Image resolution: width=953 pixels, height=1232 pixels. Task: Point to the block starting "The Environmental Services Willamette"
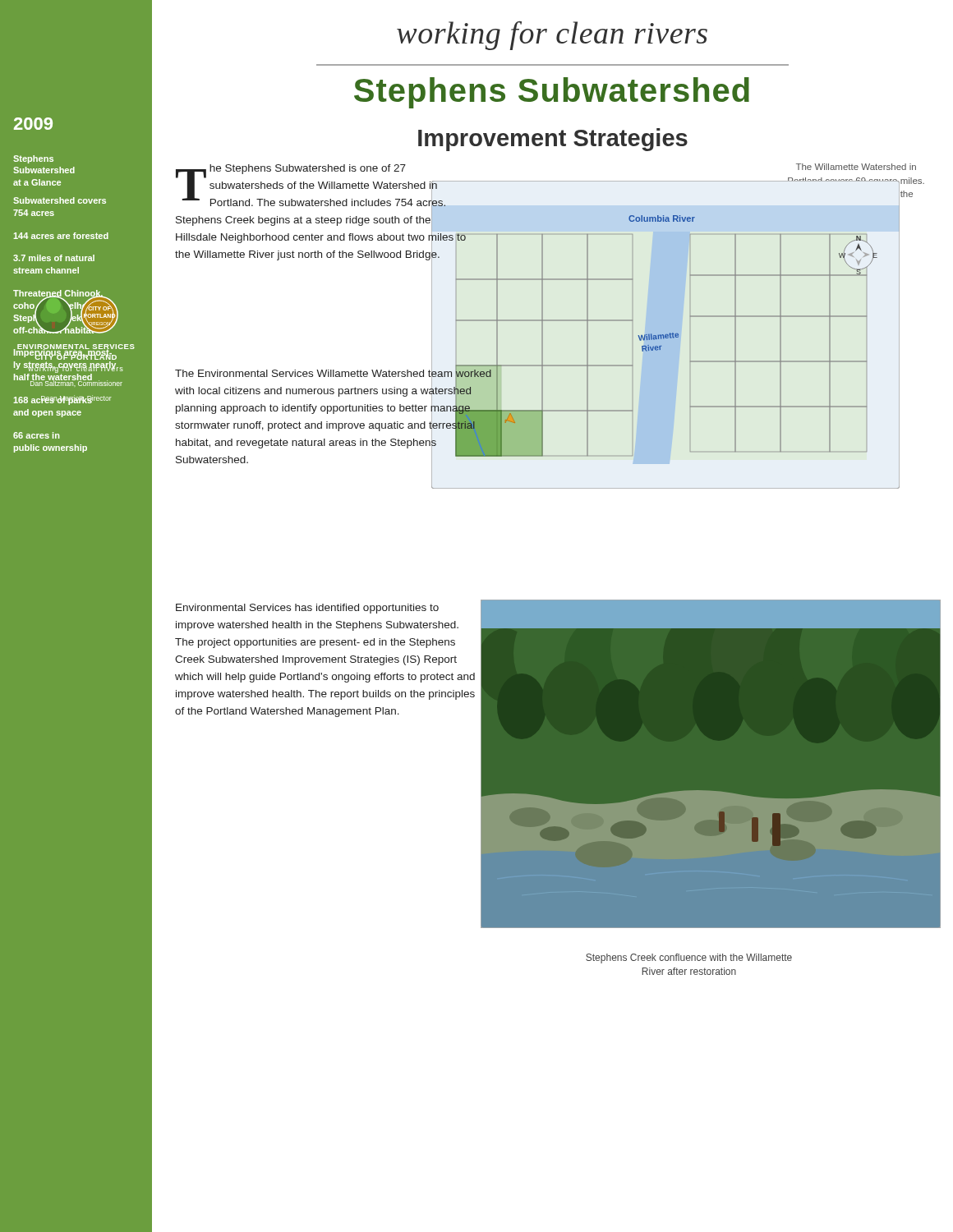pos(333,416)
